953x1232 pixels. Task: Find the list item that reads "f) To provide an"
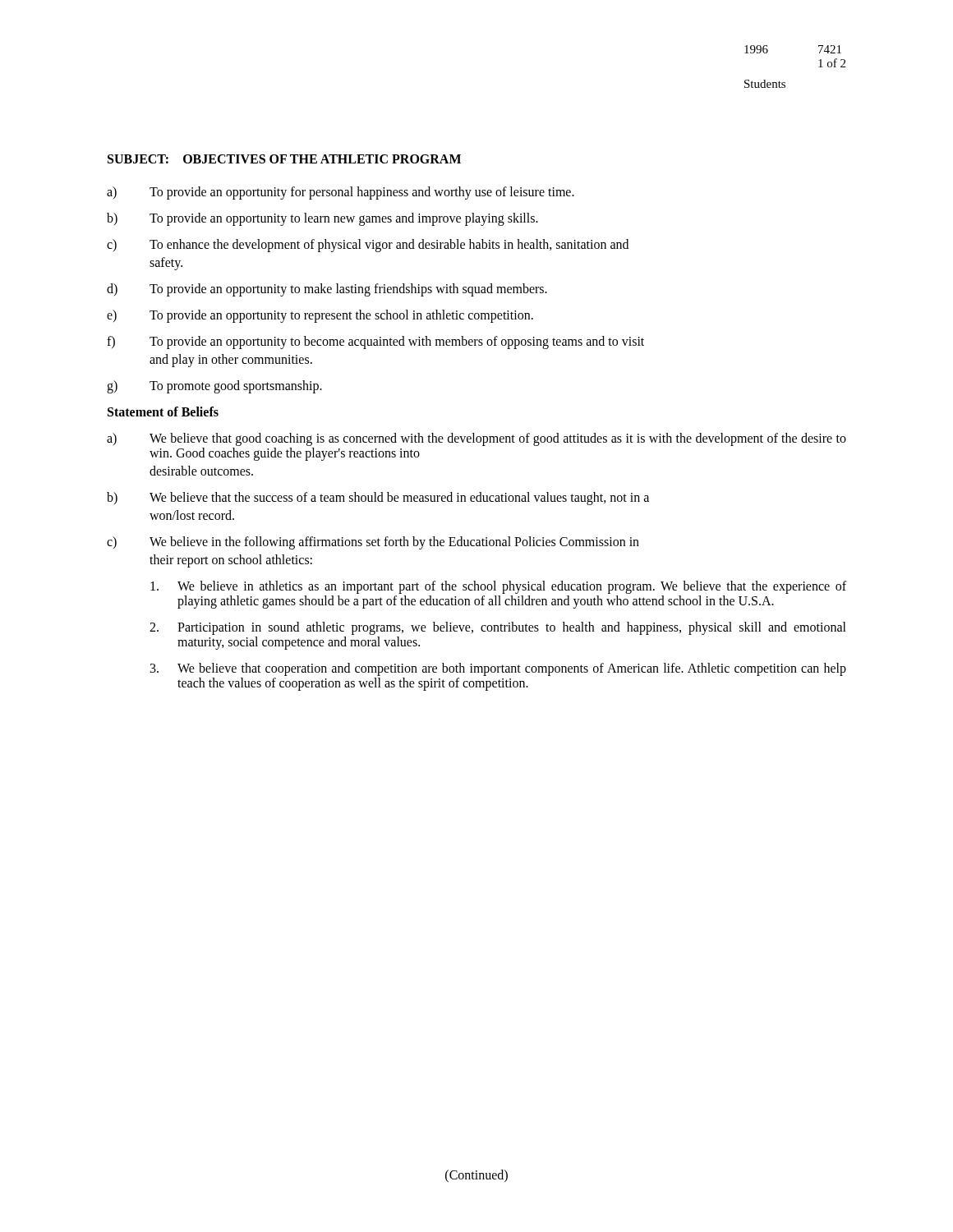tap(476, 351)
